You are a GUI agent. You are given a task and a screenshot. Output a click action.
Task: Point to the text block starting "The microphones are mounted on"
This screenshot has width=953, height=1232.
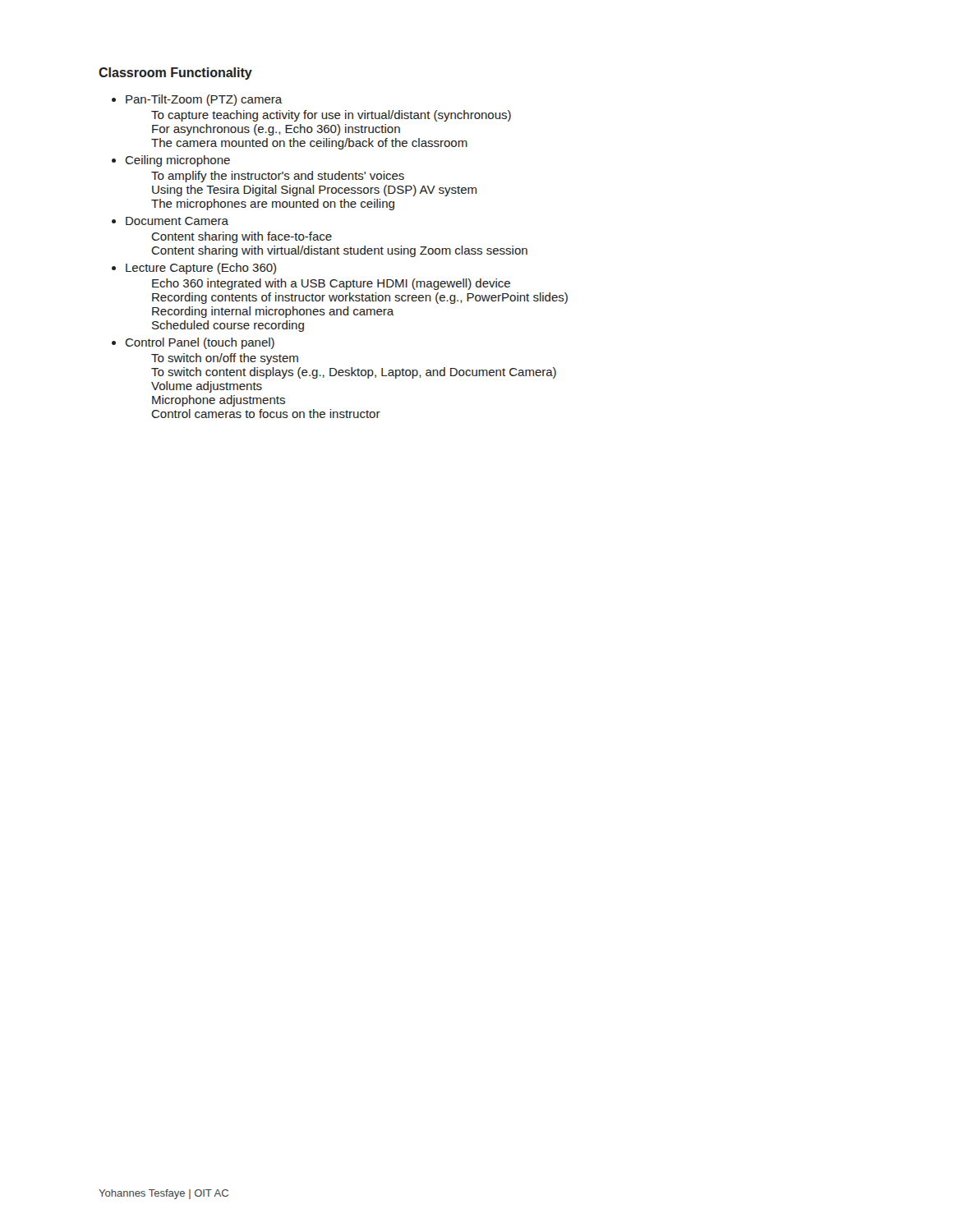[273, 205]
